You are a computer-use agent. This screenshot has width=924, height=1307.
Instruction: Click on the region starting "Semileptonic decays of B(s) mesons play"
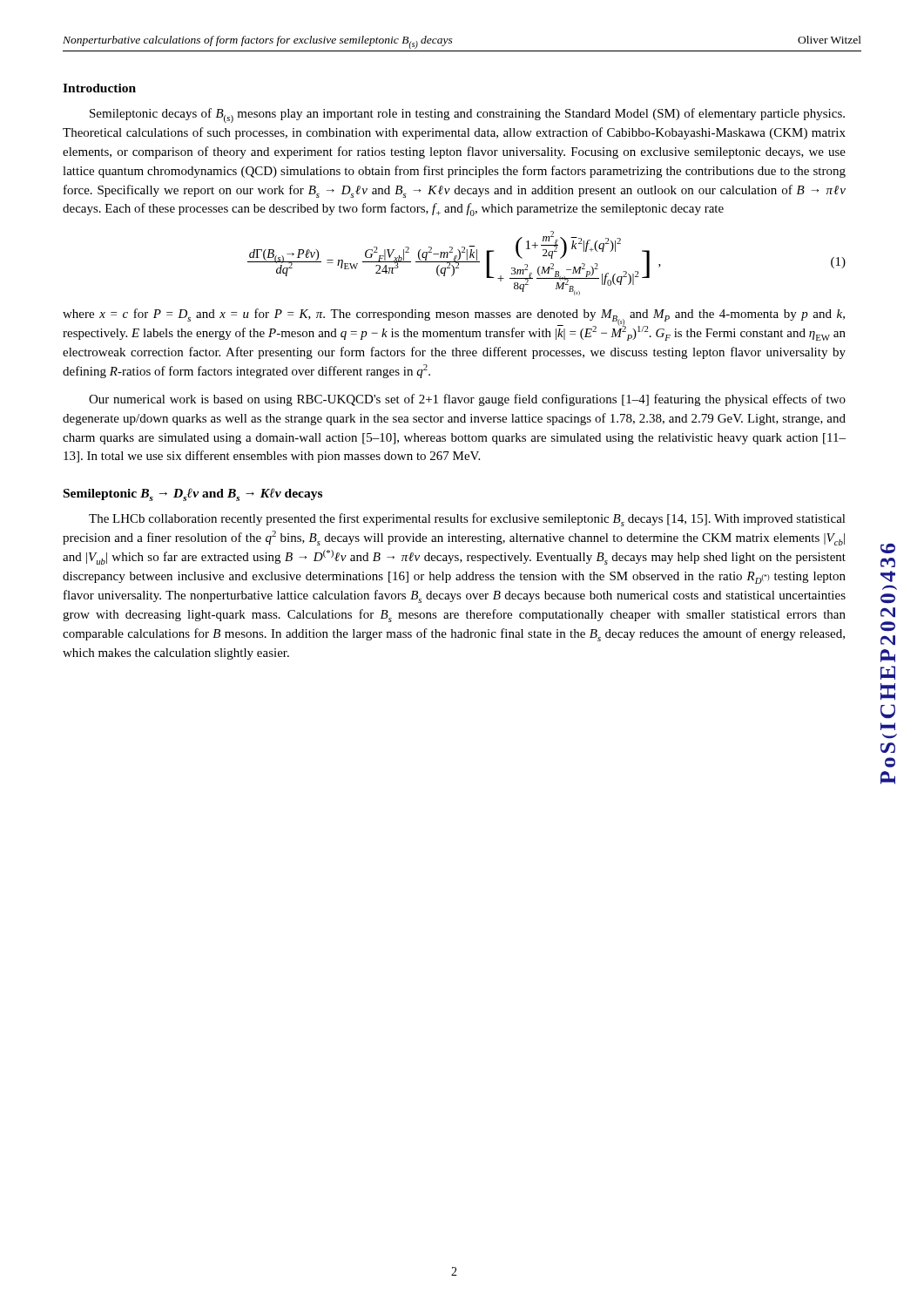click(x=454, y=162)
